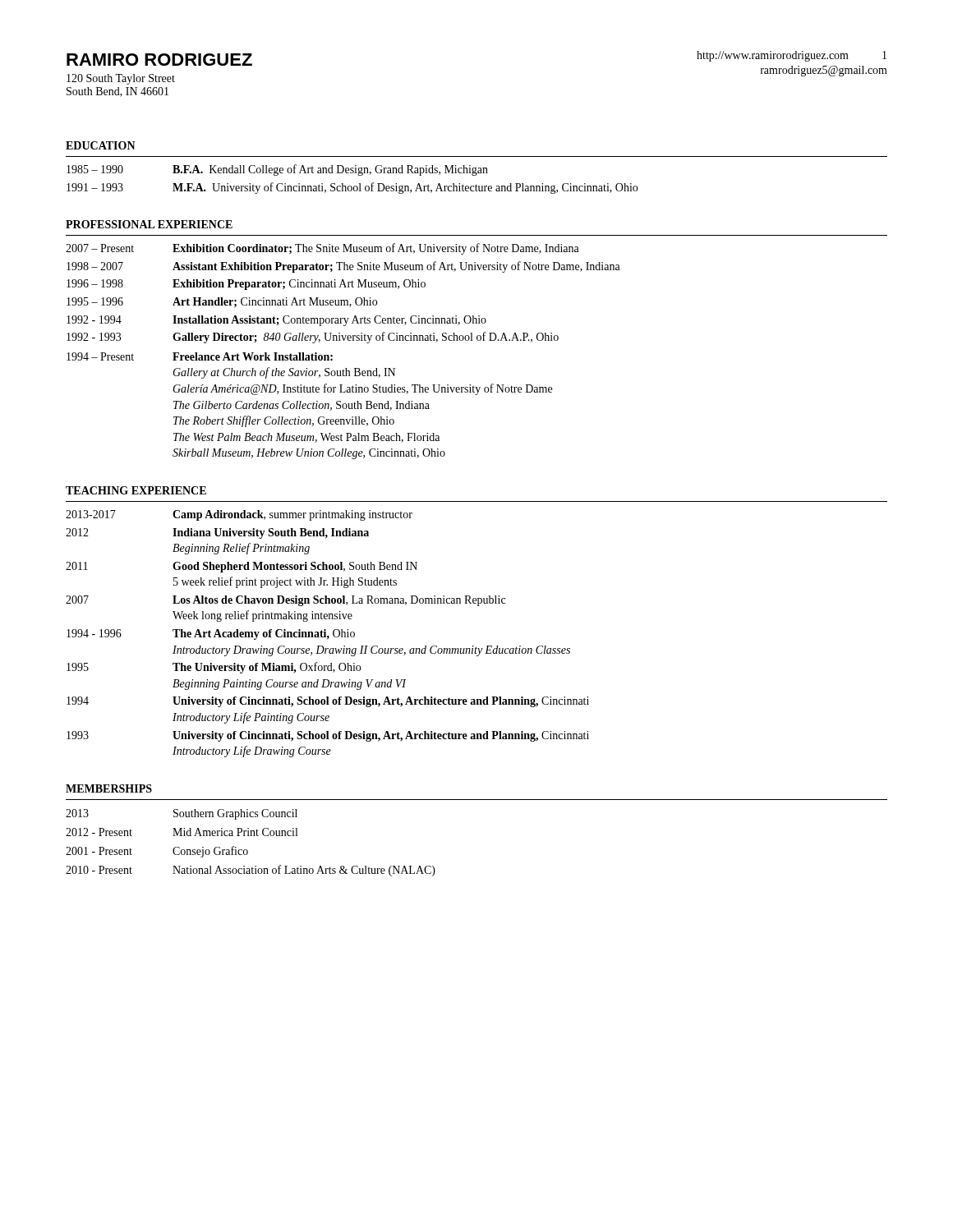The image size is (953, 1232).
Task: Select the list item that says "1996 – 1998 Exhibition"
Action: click(246, 285)
